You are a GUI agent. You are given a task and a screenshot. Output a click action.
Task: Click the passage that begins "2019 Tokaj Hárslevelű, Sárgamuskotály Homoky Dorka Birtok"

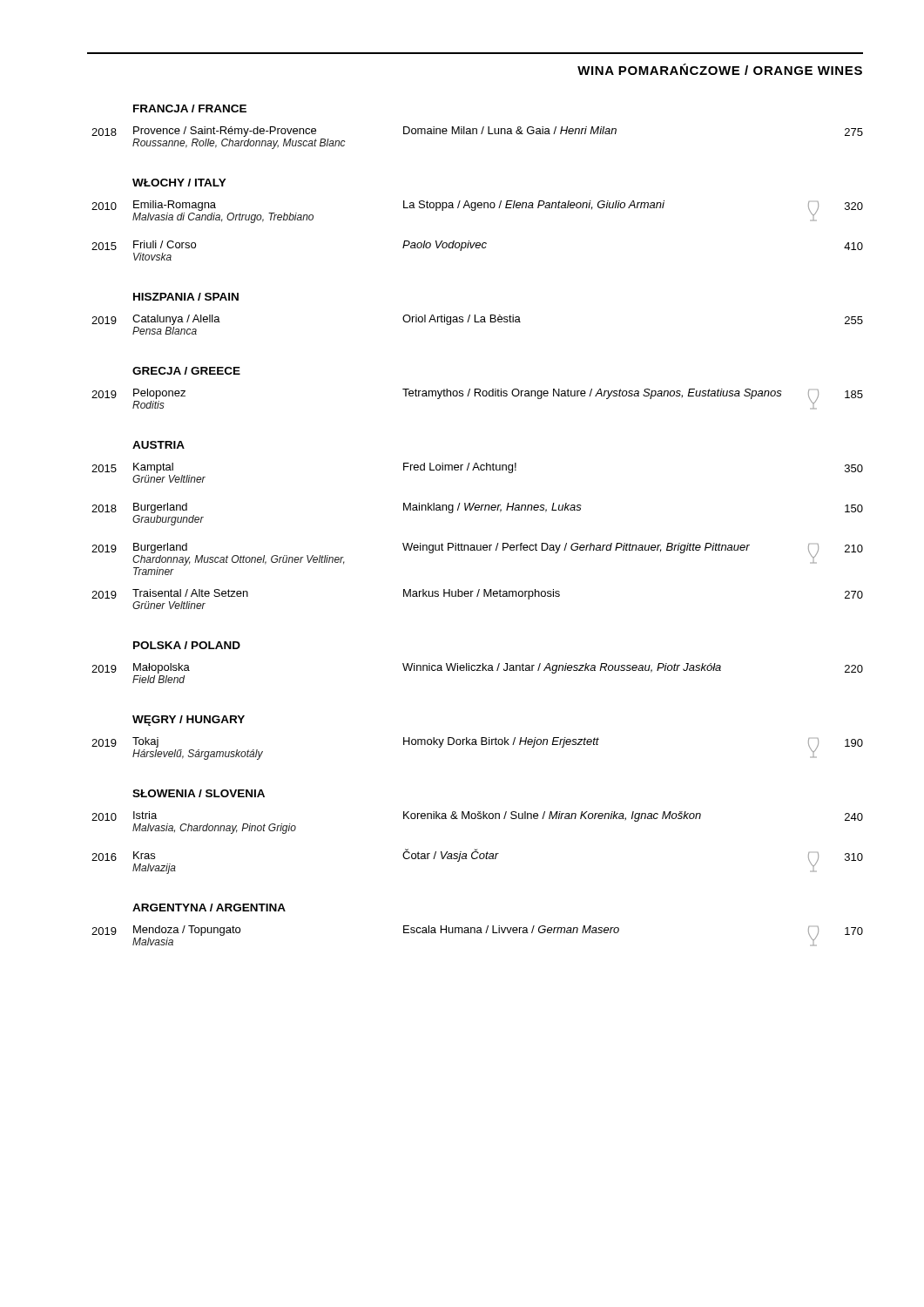[475, 747]
